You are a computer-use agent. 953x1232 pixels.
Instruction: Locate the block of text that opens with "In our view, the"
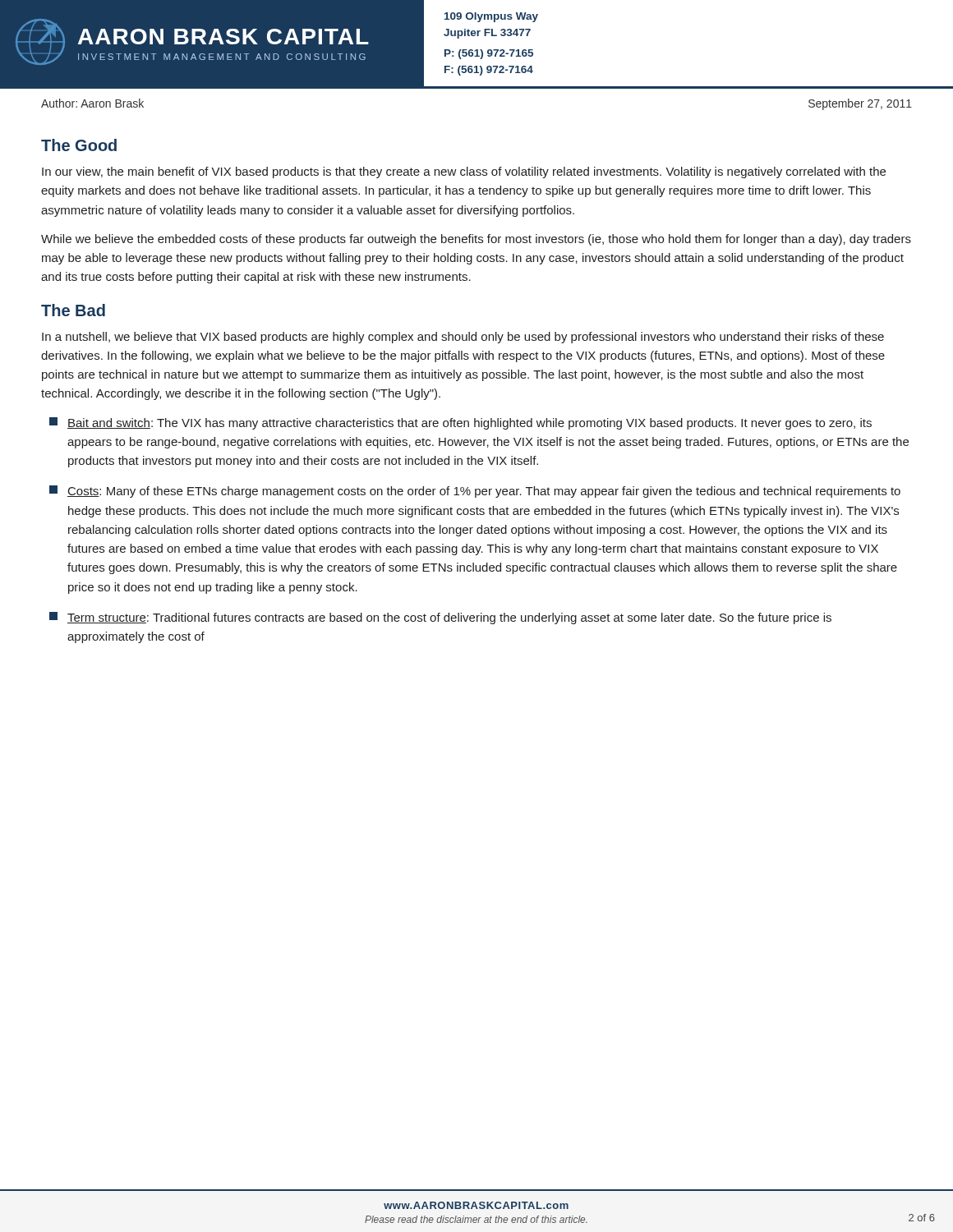[464, 190]
